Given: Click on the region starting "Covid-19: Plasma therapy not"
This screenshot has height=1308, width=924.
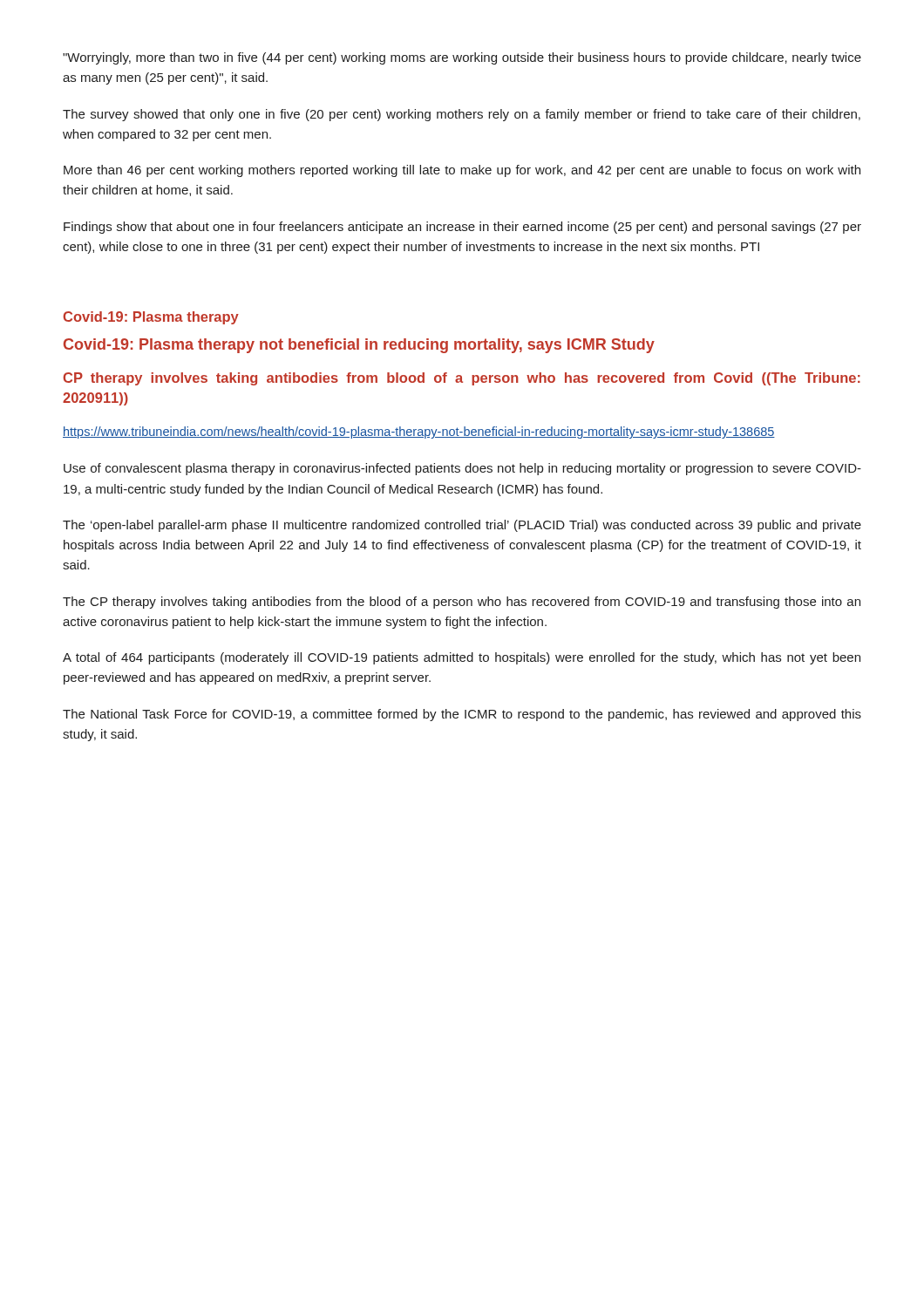Looking at the screenshot, I should click(359, 344).
